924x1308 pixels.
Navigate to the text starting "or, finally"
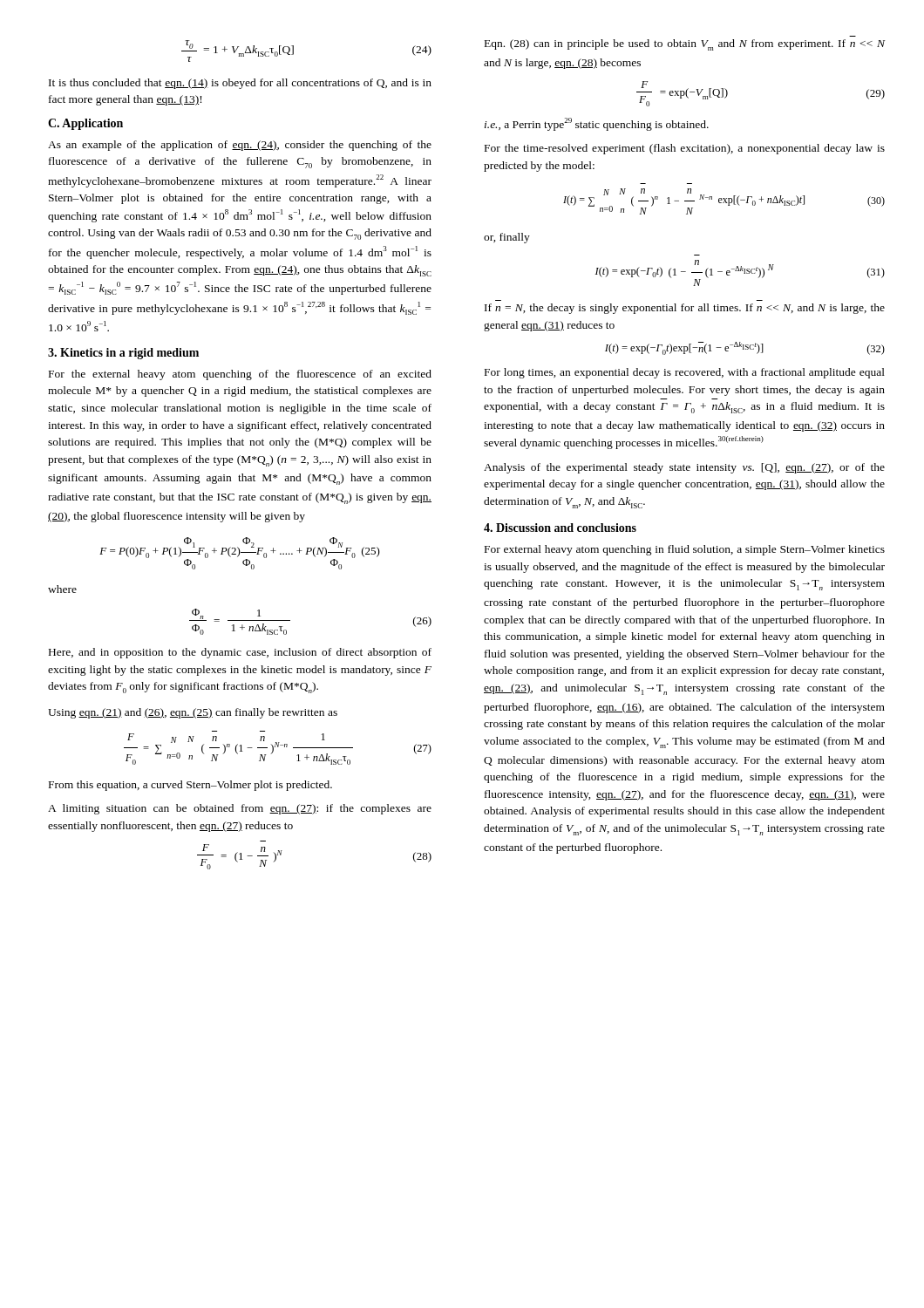[x=507, y=238]
